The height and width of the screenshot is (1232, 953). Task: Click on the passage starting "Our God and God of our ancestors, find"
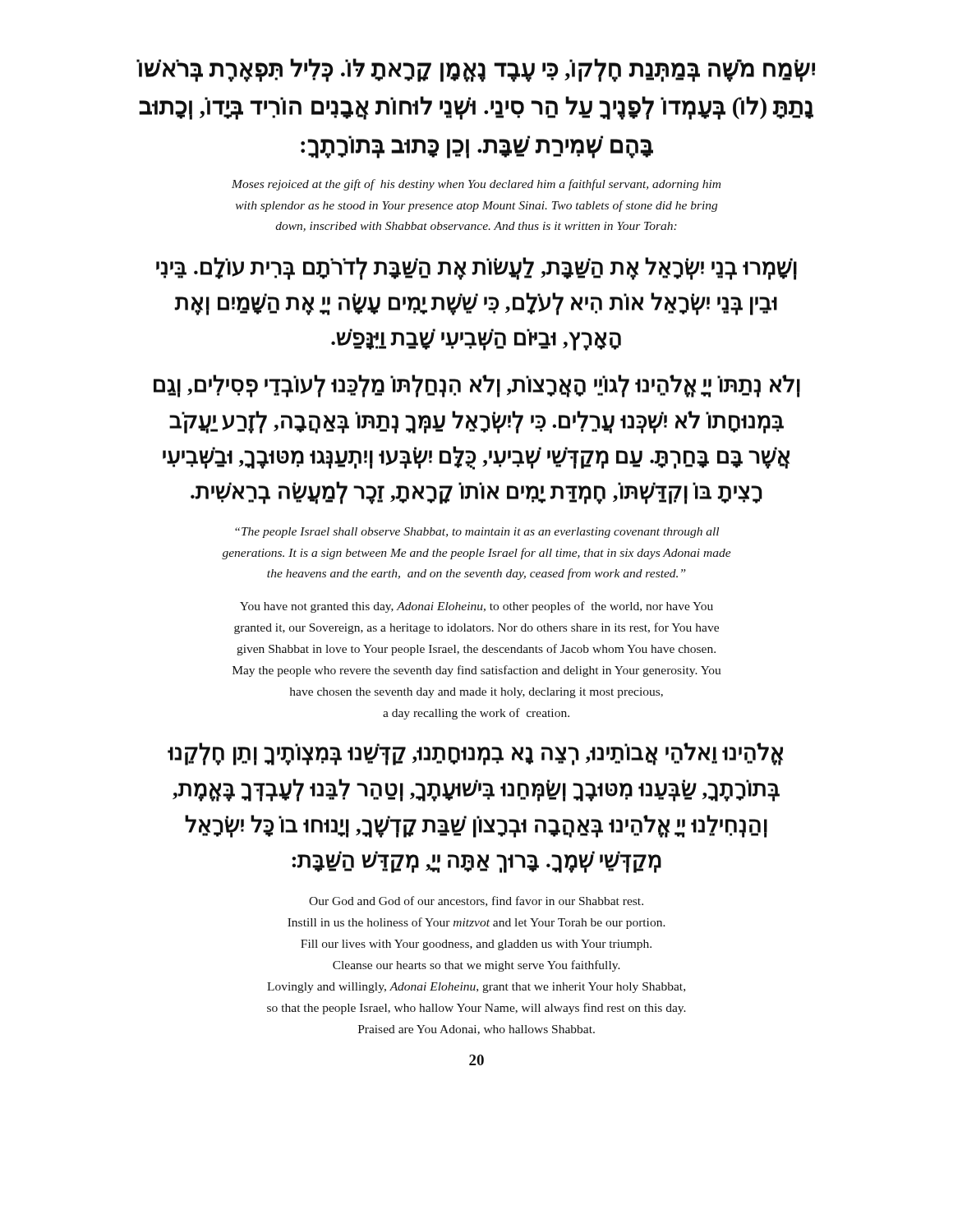pos(476,965)
